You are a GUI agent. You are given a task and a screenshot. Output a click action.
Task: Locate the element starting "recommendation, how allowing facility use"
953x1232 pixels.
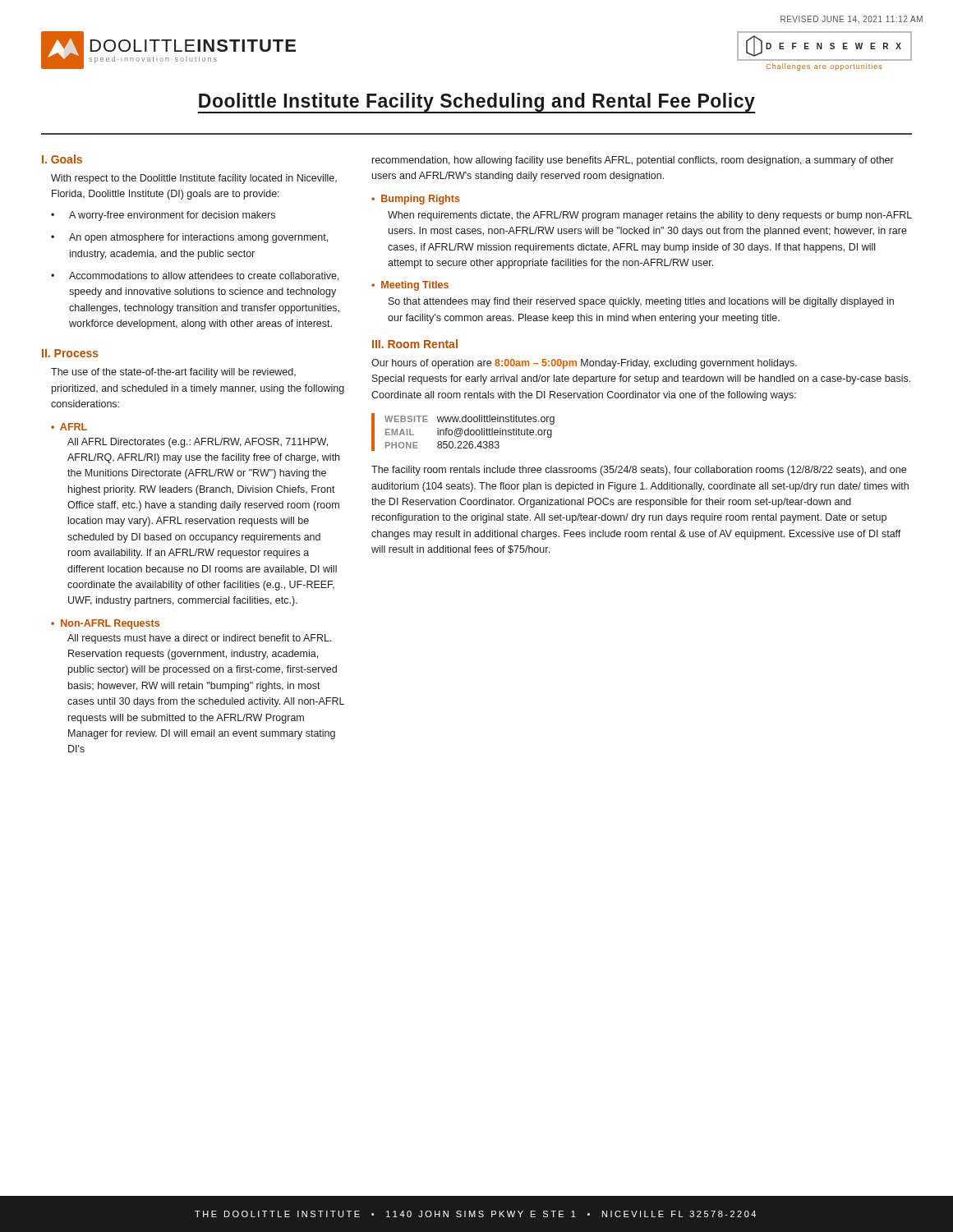click(x=633, y=168)
